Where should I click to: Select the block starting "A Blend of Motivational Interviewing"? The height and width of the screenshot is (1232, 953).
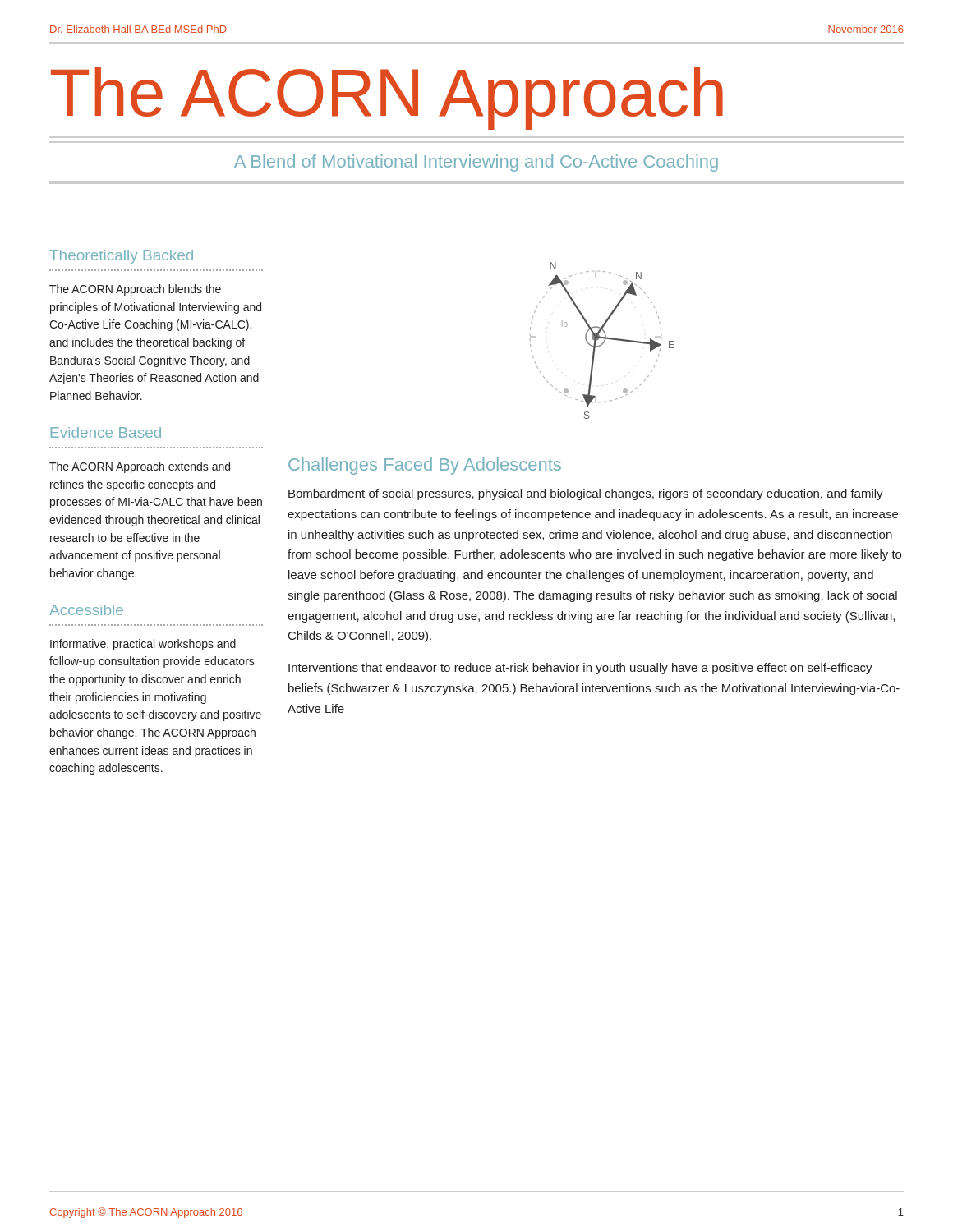pyautogui.click(x=476, y=161)
